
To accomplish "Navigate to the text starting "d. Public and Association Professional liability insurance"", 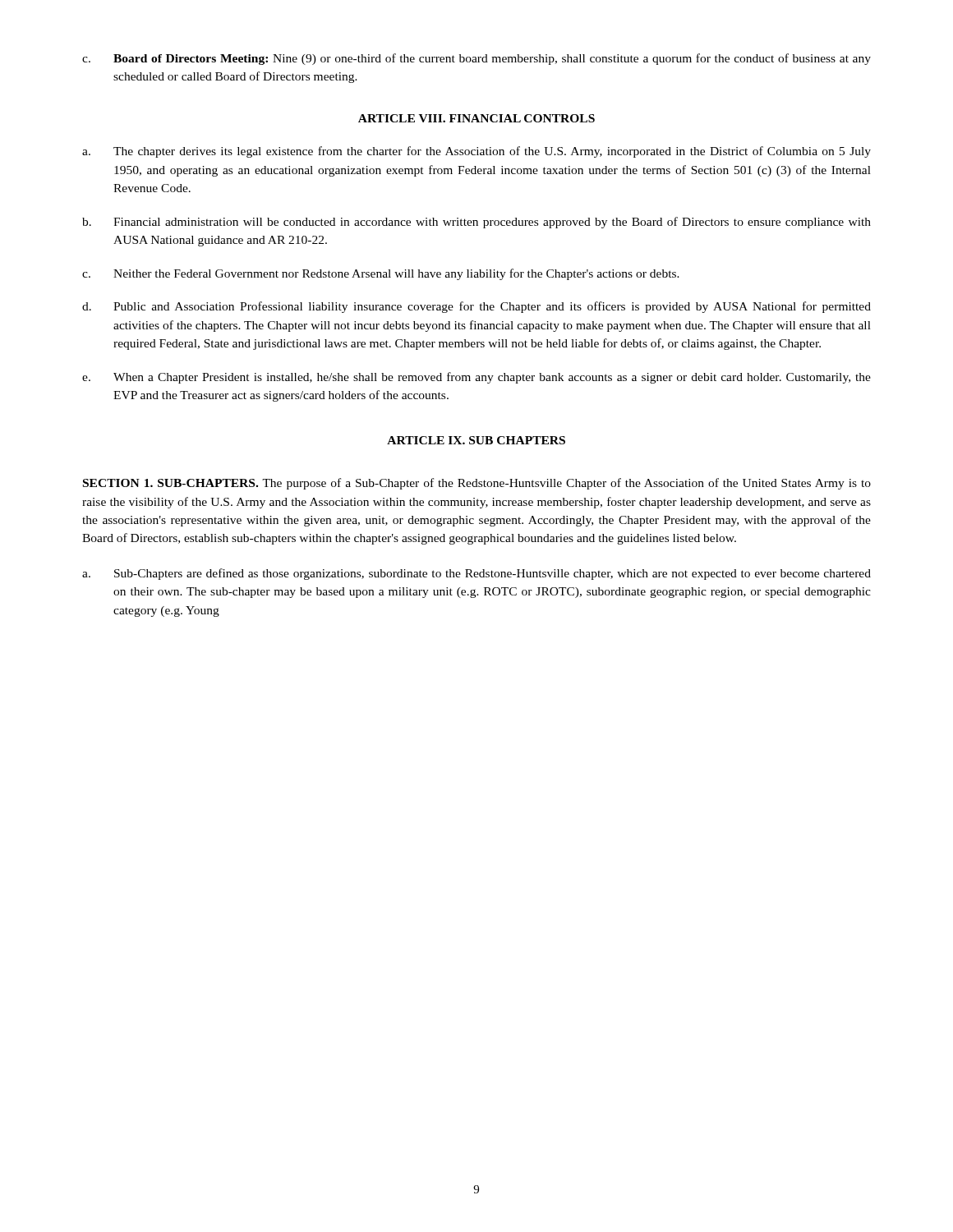I will pyautogui.click(x=476, y=325).
